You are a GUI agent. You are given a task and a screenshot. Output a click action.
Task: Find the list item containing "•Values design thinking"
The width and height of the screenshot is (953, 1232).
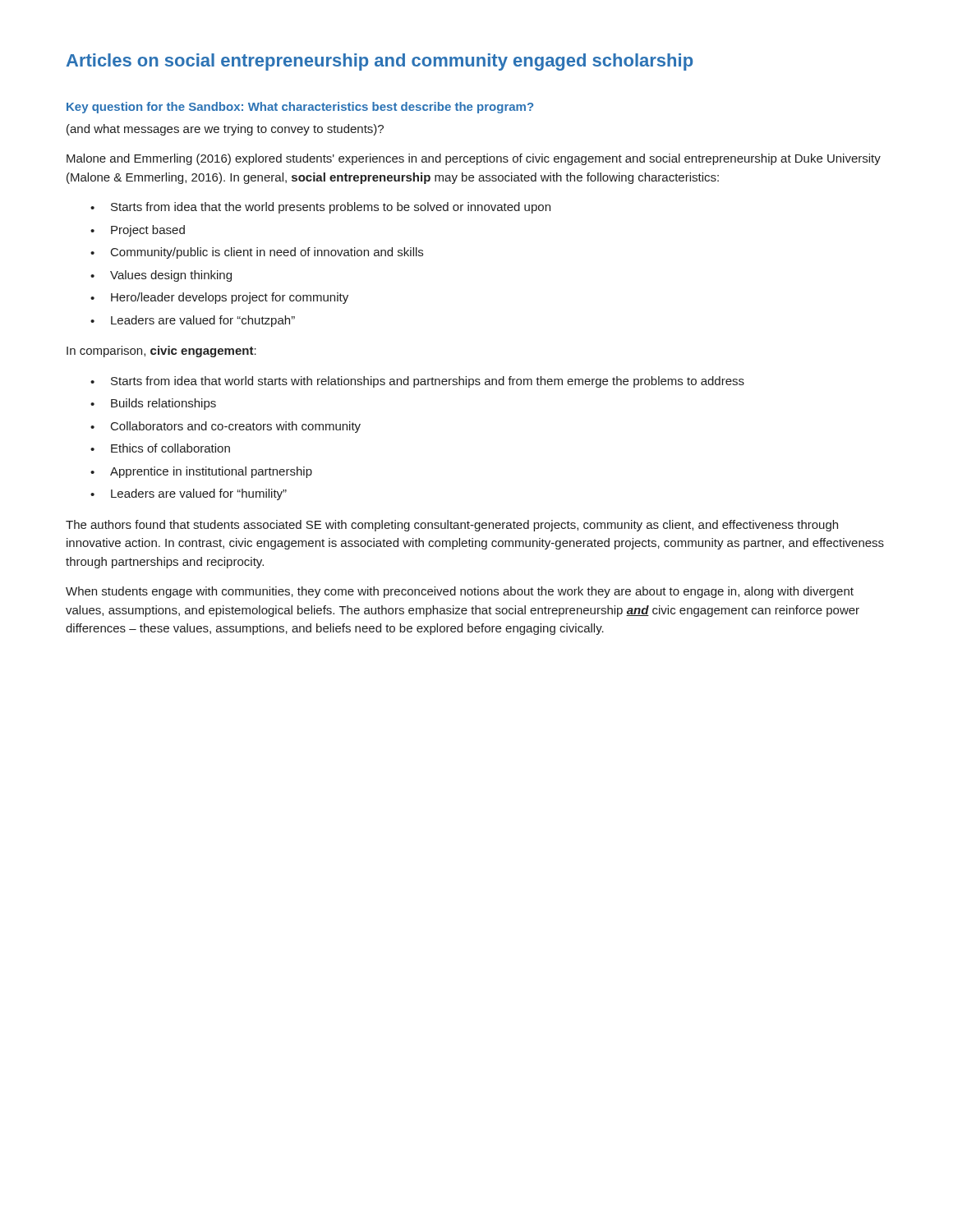coord(161,275)
